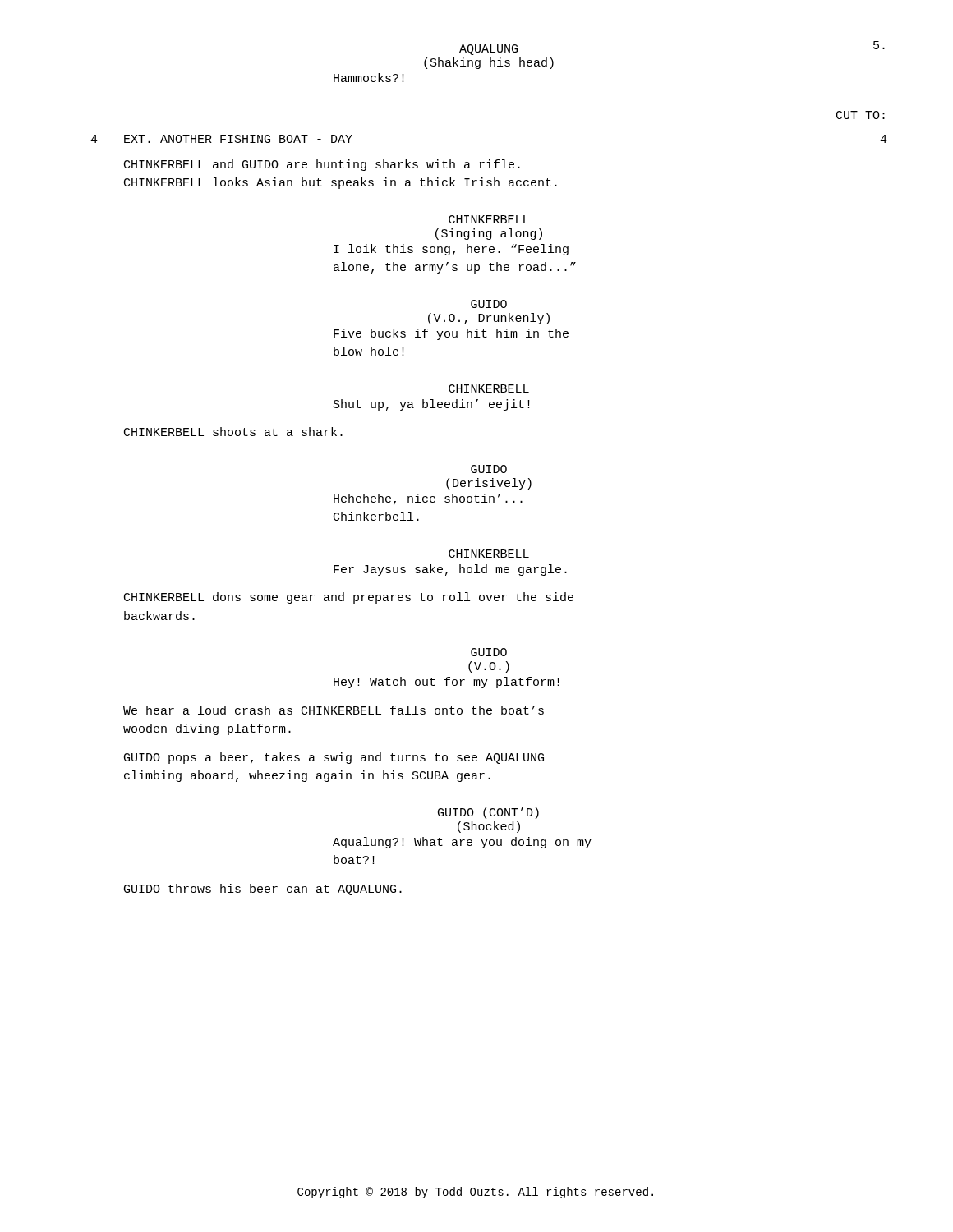Screen dimensions: 1232x953
Task: Click on the region starting "GUIDO (Derisively) Hehehehe, nice shootin’...Chinkerbell."
Action: (489, 495)
